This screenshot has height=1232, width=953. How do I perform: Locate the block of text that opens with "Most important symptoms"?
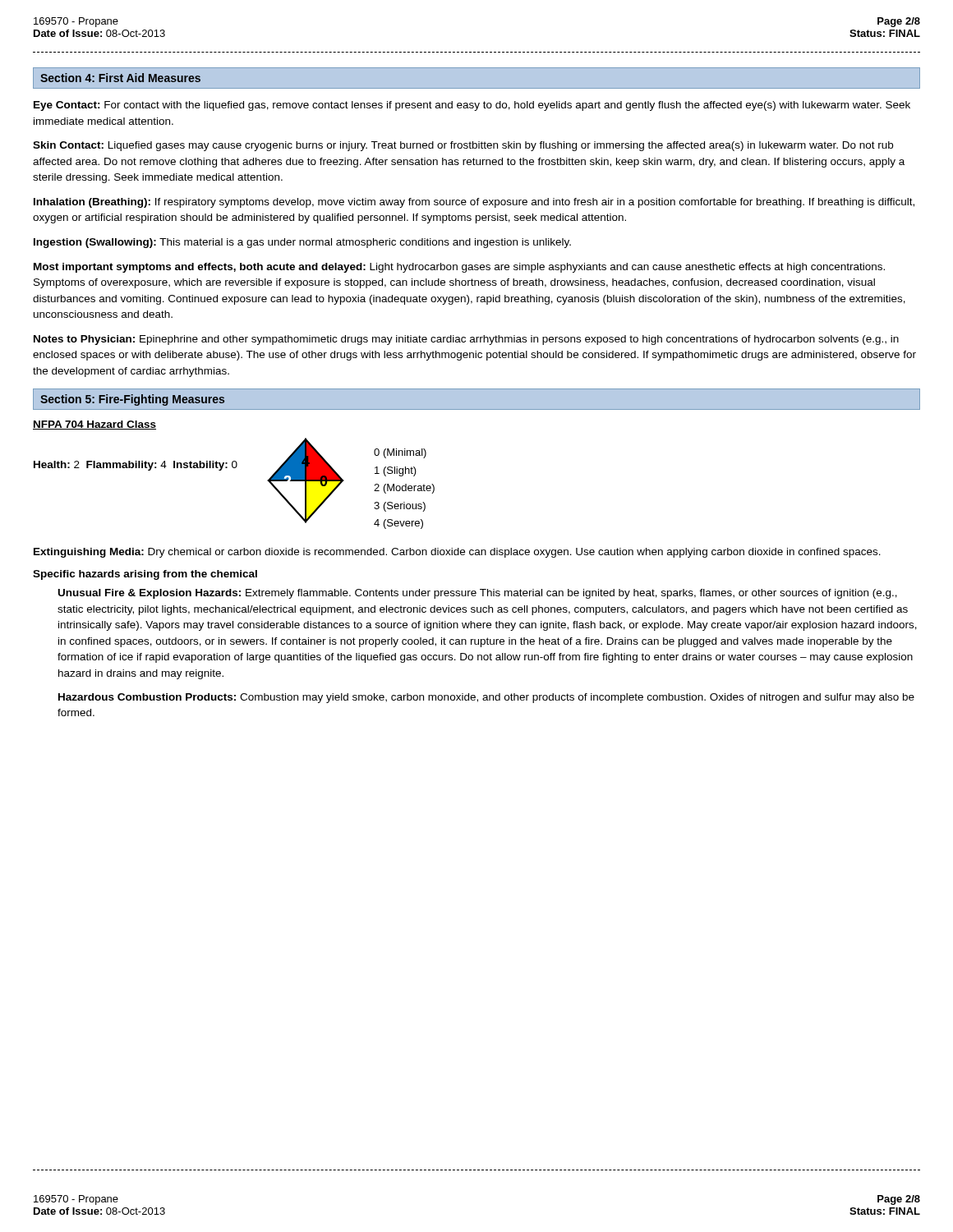(476, 290)
